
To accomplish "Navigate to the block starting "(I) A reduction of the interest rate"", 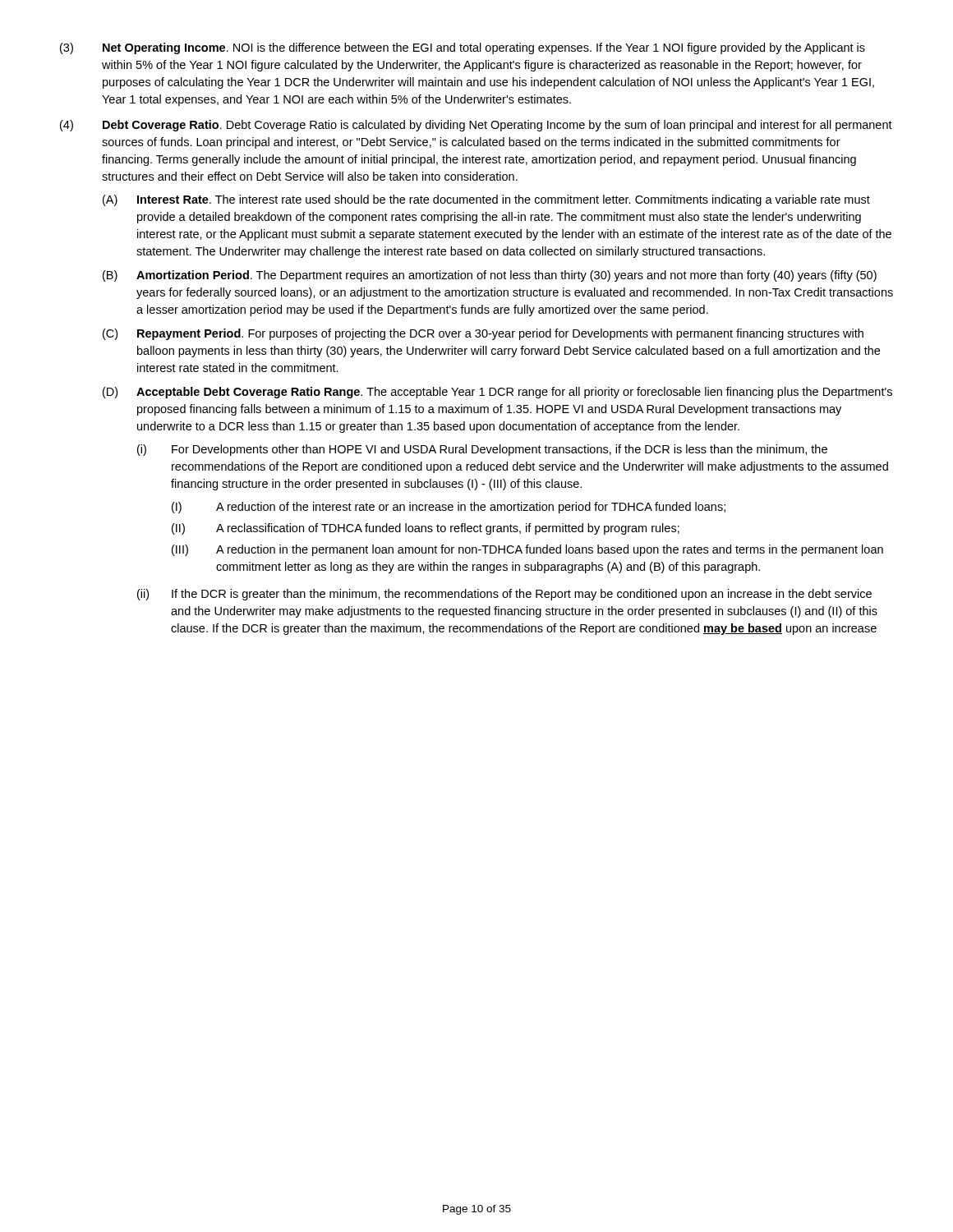I will [532, 507].
